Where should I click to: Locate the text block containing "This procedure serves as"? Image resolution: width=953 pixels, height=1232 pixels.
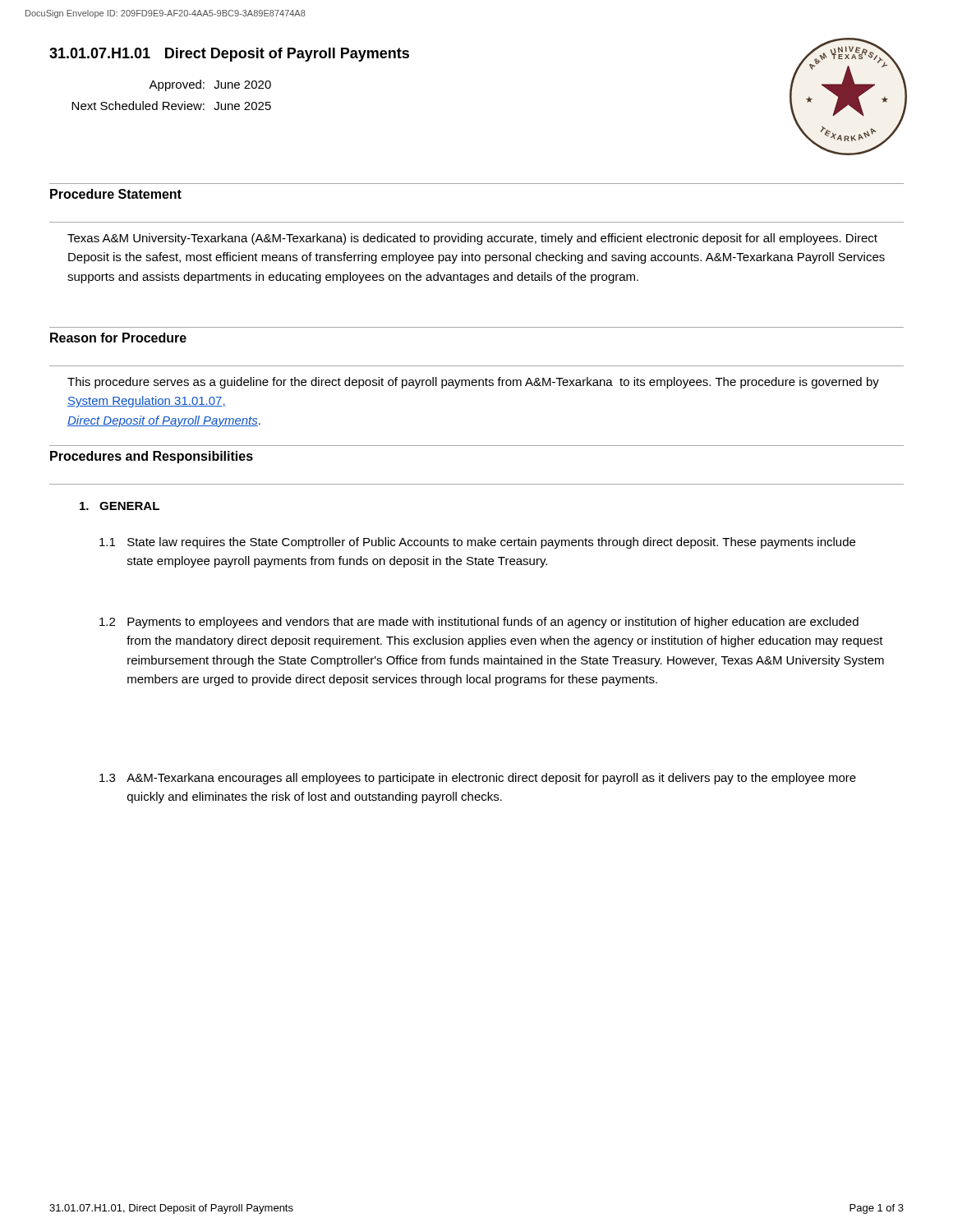tap(473, 383)
